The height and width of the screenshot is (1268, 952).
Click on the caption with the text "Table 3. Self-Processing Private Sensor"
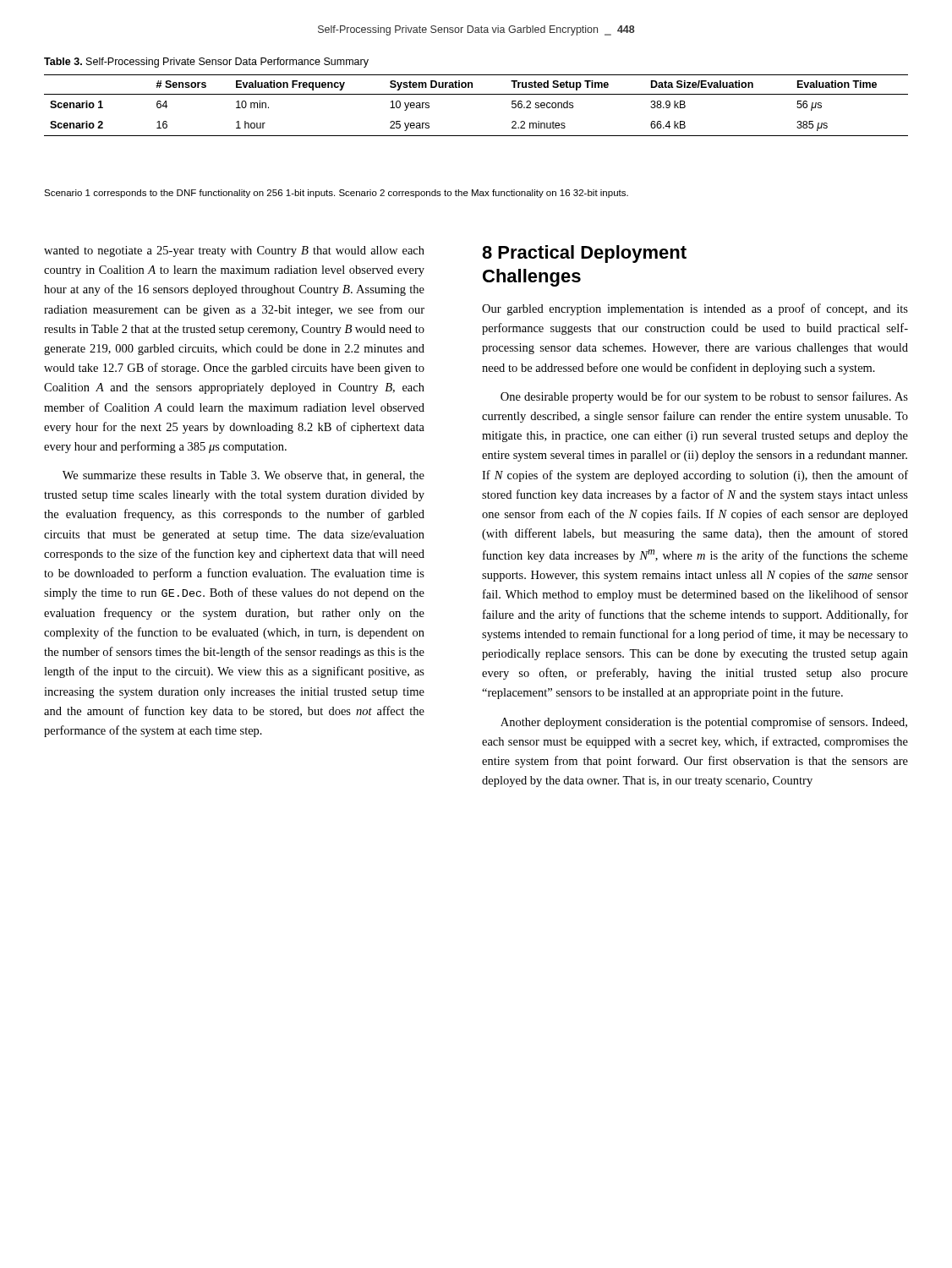coord(206,62)
